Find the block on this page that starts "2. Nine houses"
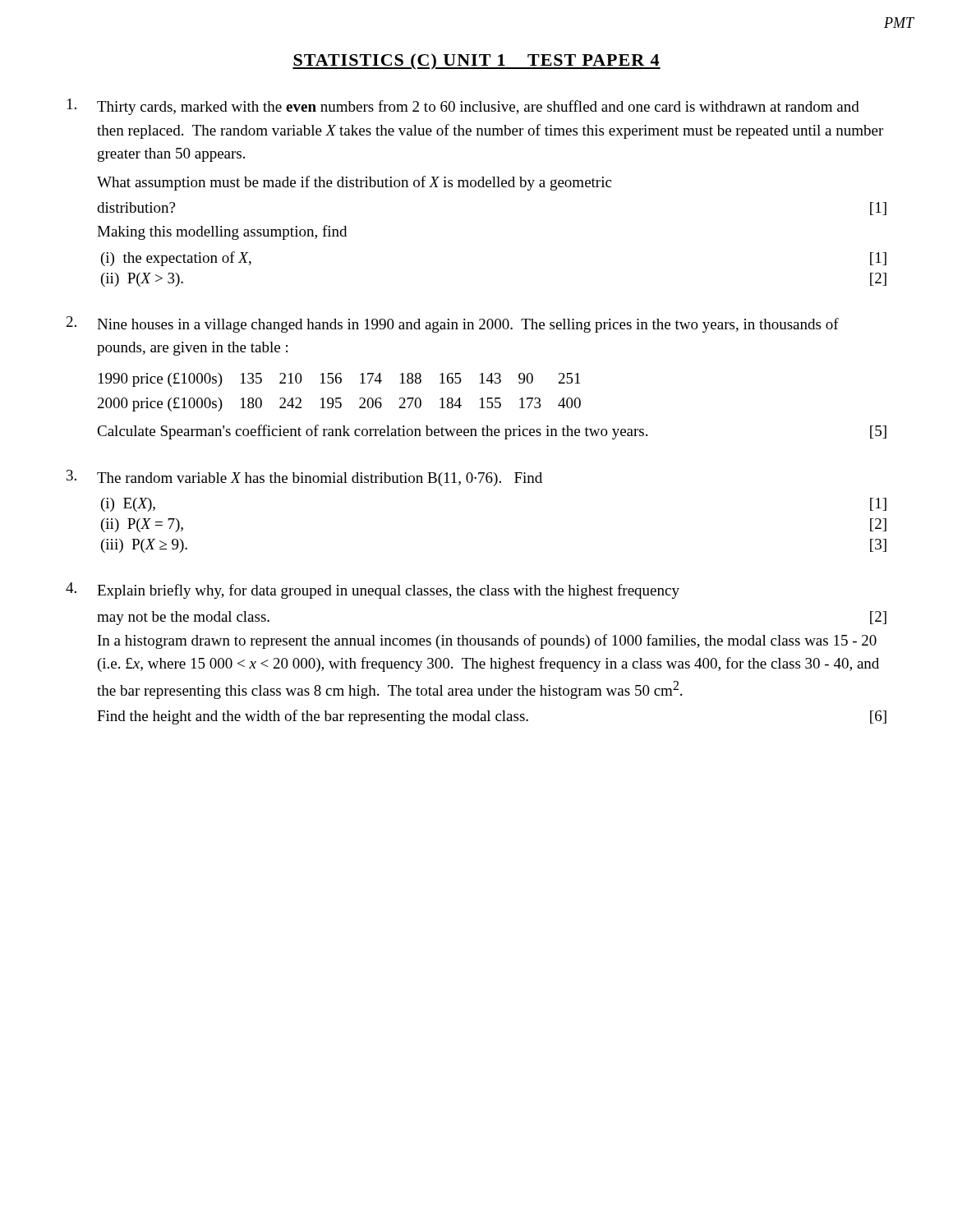 (x=476, y=378)
